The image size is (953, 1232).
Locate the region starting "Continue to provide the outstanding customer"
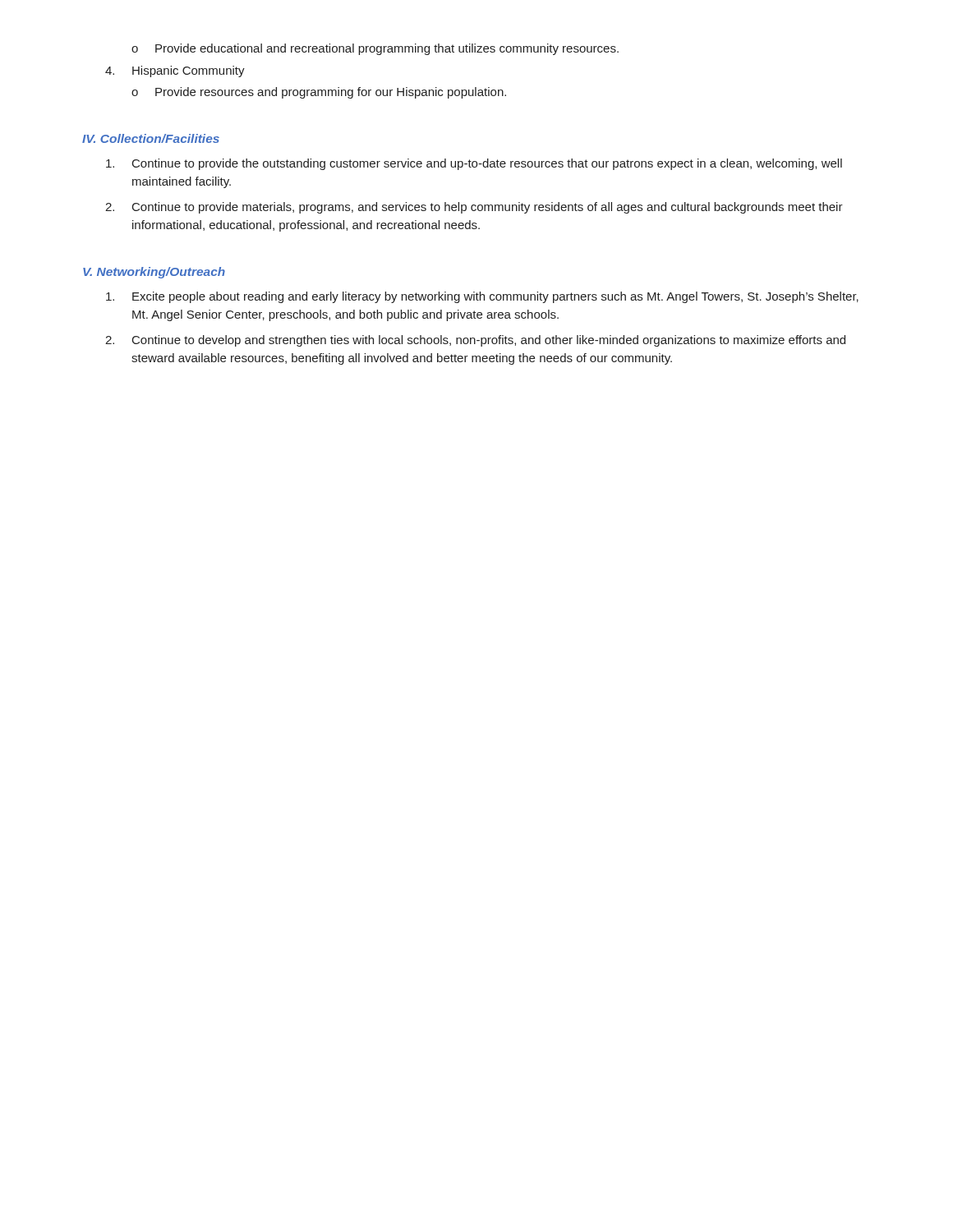coord(488,172)
